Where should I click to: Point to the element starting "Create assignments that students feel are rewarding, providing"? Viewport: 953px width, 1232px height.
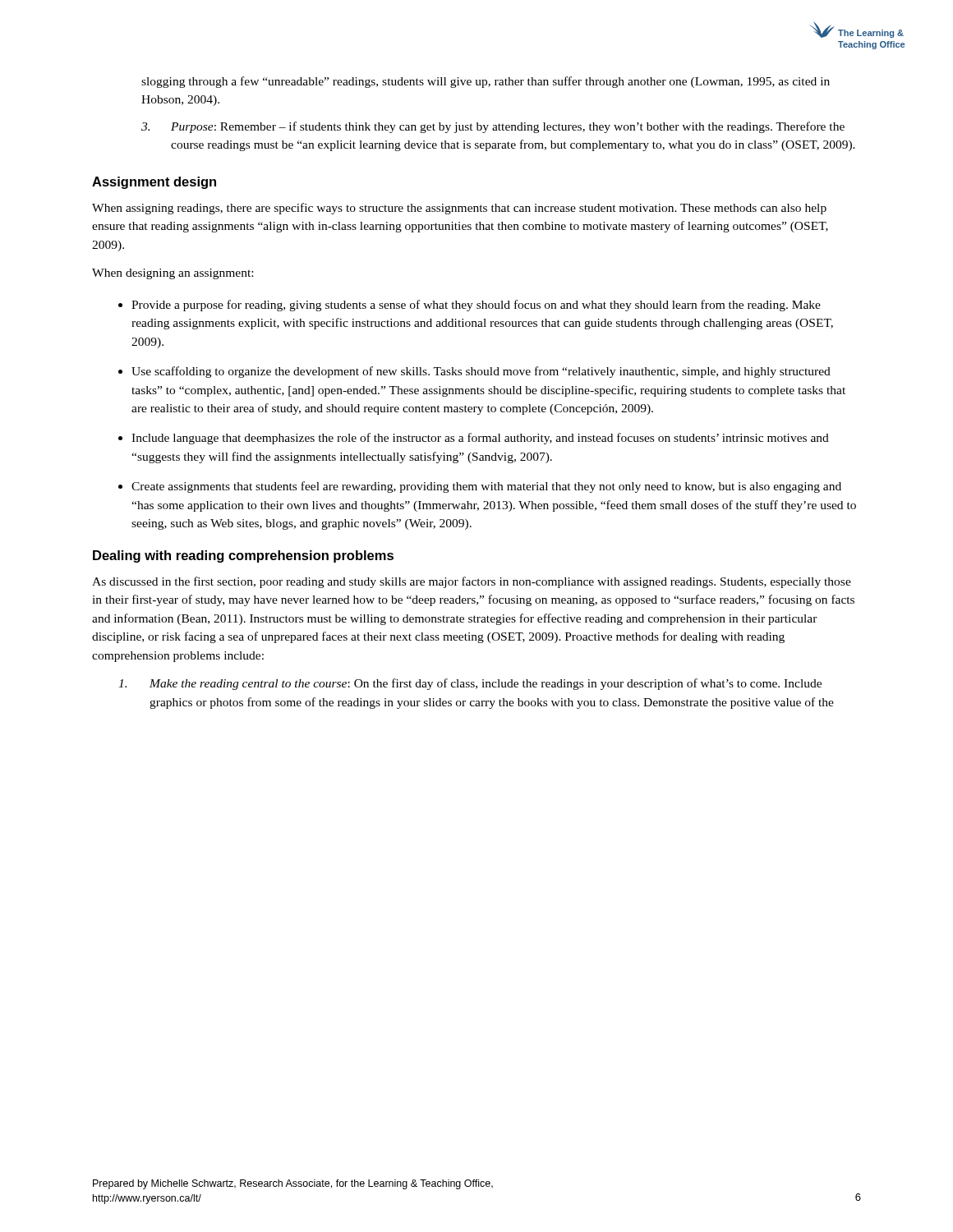click(x=496, y=505)
